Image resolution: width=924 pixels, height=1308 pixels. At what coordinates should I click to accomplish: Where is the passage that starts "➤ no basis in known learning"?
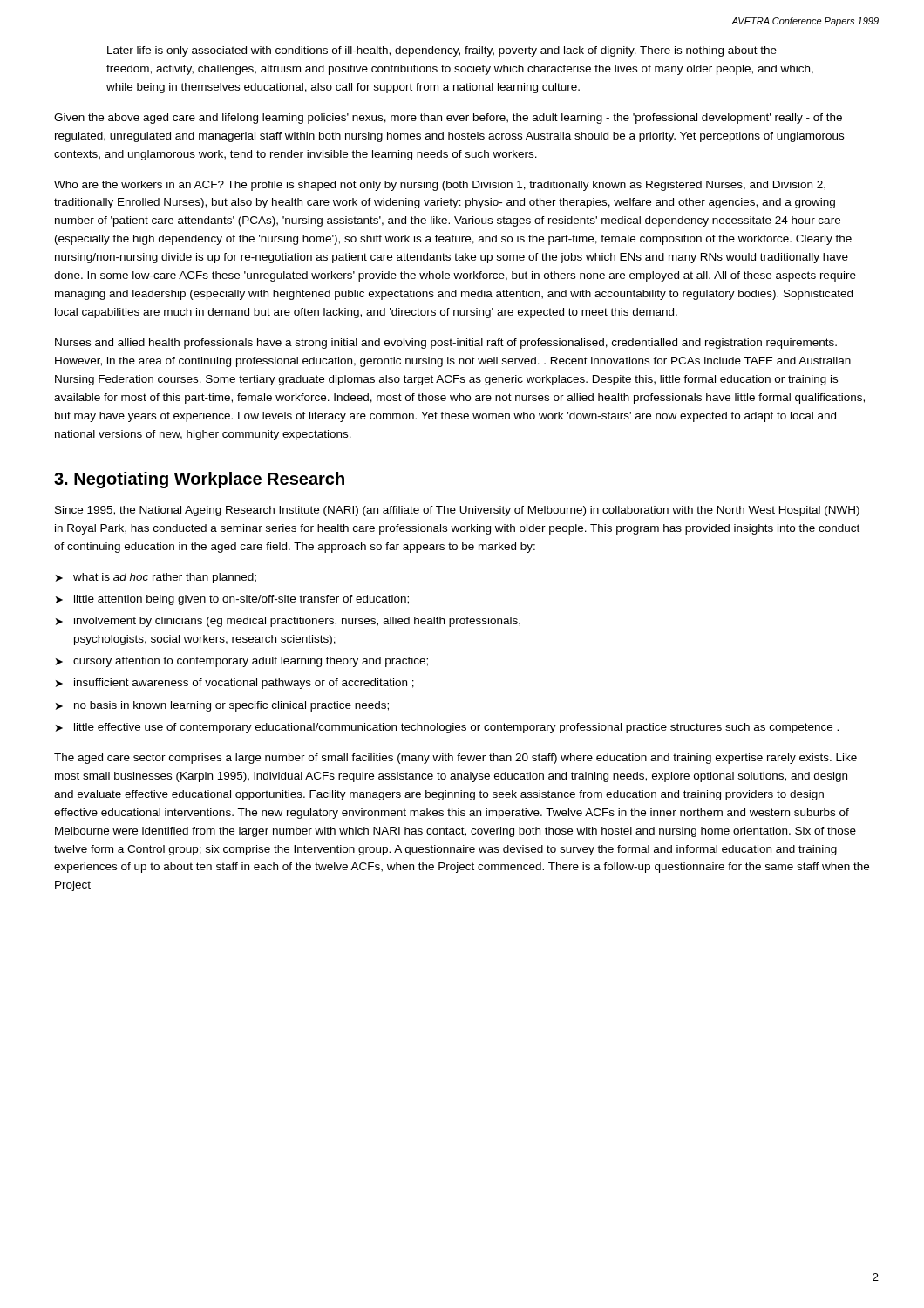tap(222, 706)
